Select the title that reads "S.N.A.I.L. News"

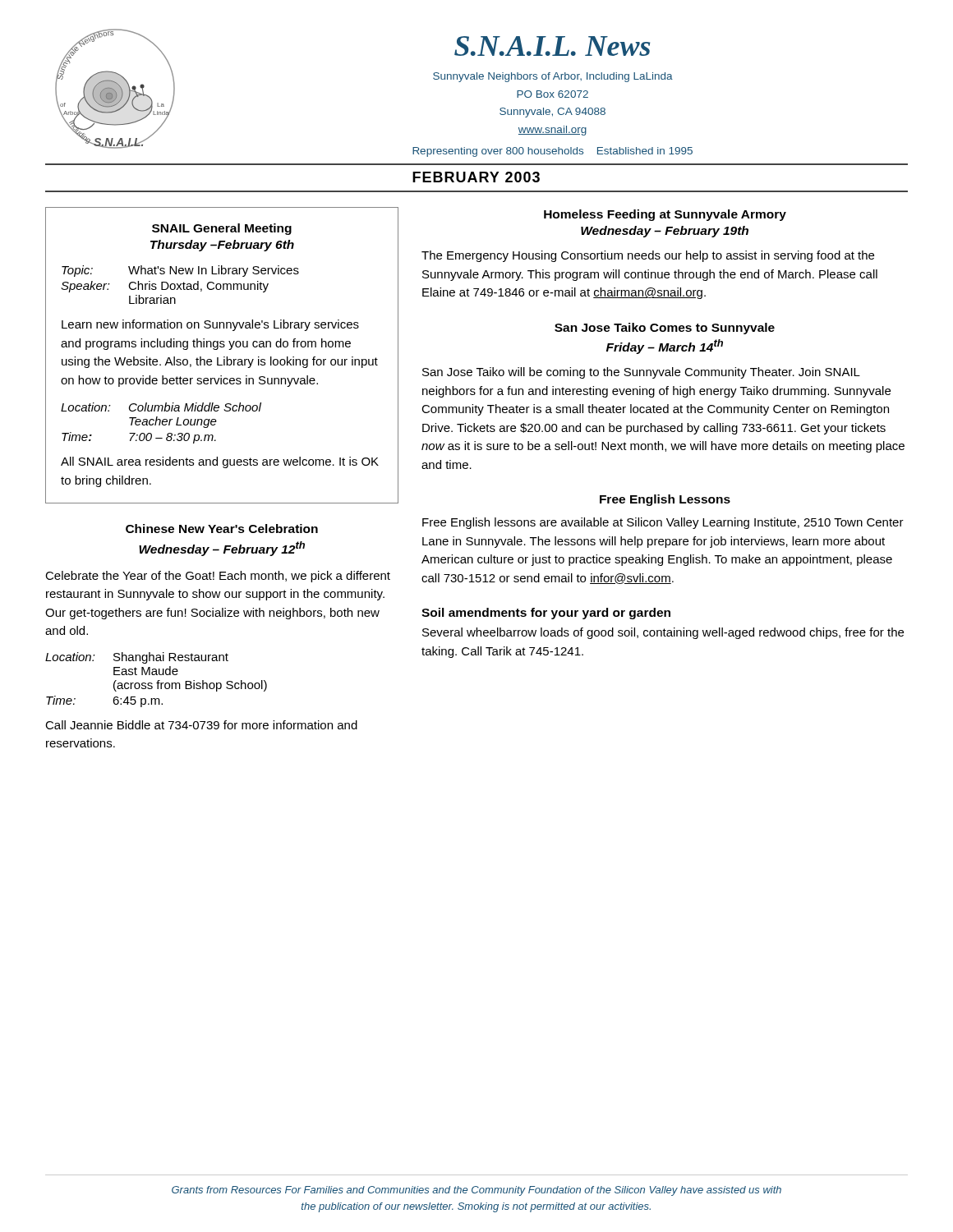(553, 46)
